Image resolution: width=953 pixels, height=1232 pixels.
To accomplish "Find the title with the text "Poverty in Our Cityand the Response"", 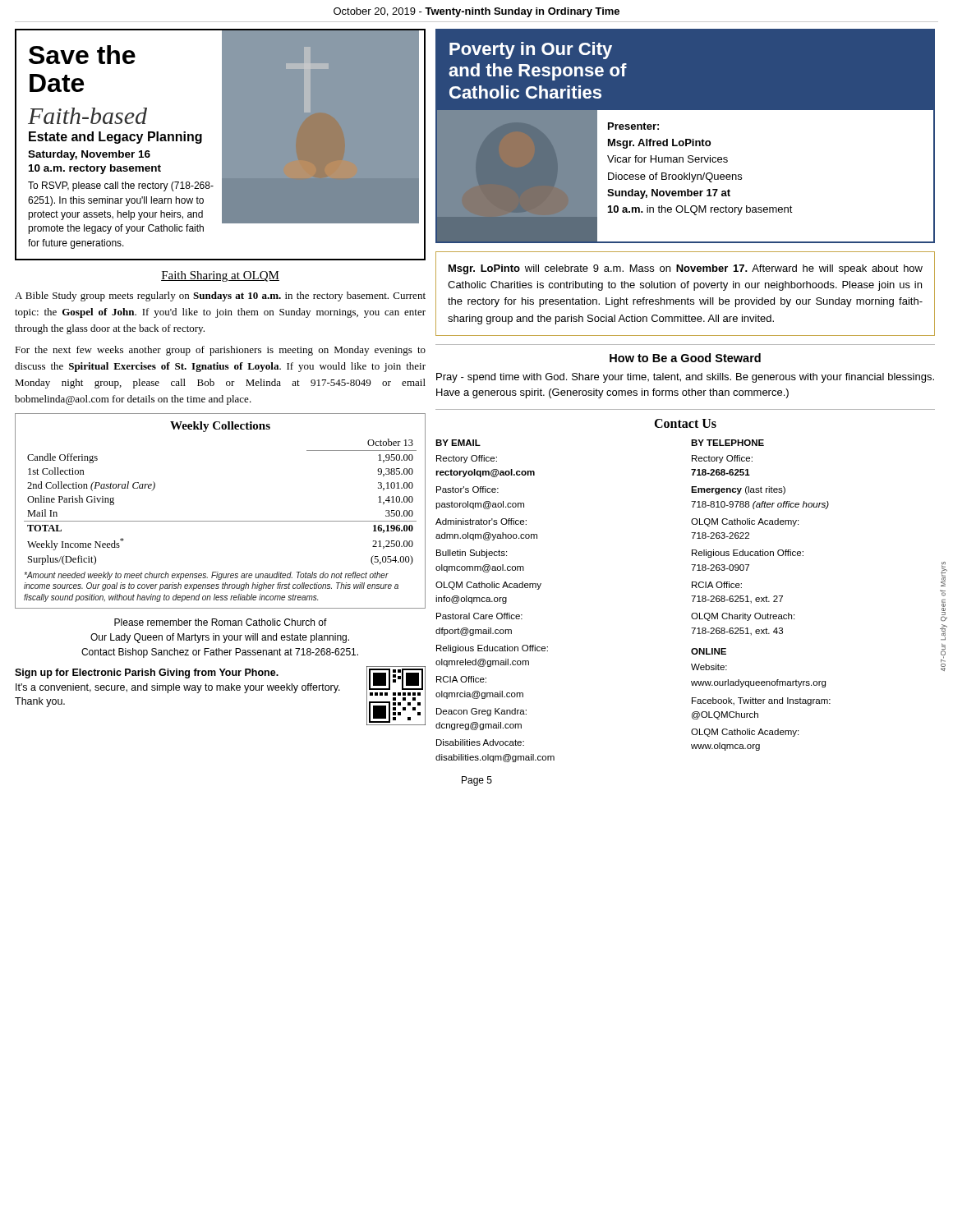I will pos(537,71).
